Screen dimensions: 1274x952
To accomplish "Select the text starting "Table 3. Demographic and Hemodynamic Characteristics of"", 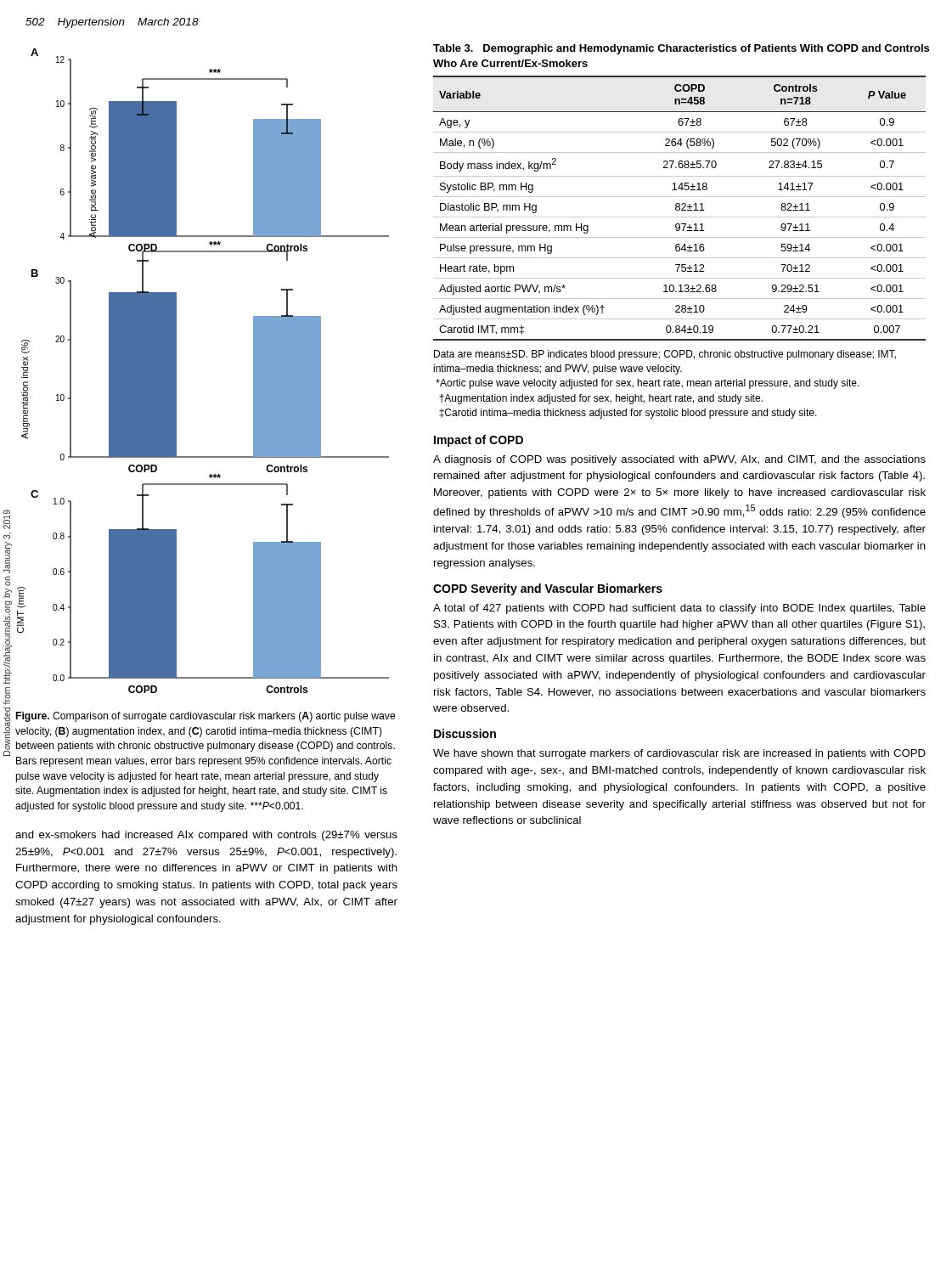I will (681, 56).
